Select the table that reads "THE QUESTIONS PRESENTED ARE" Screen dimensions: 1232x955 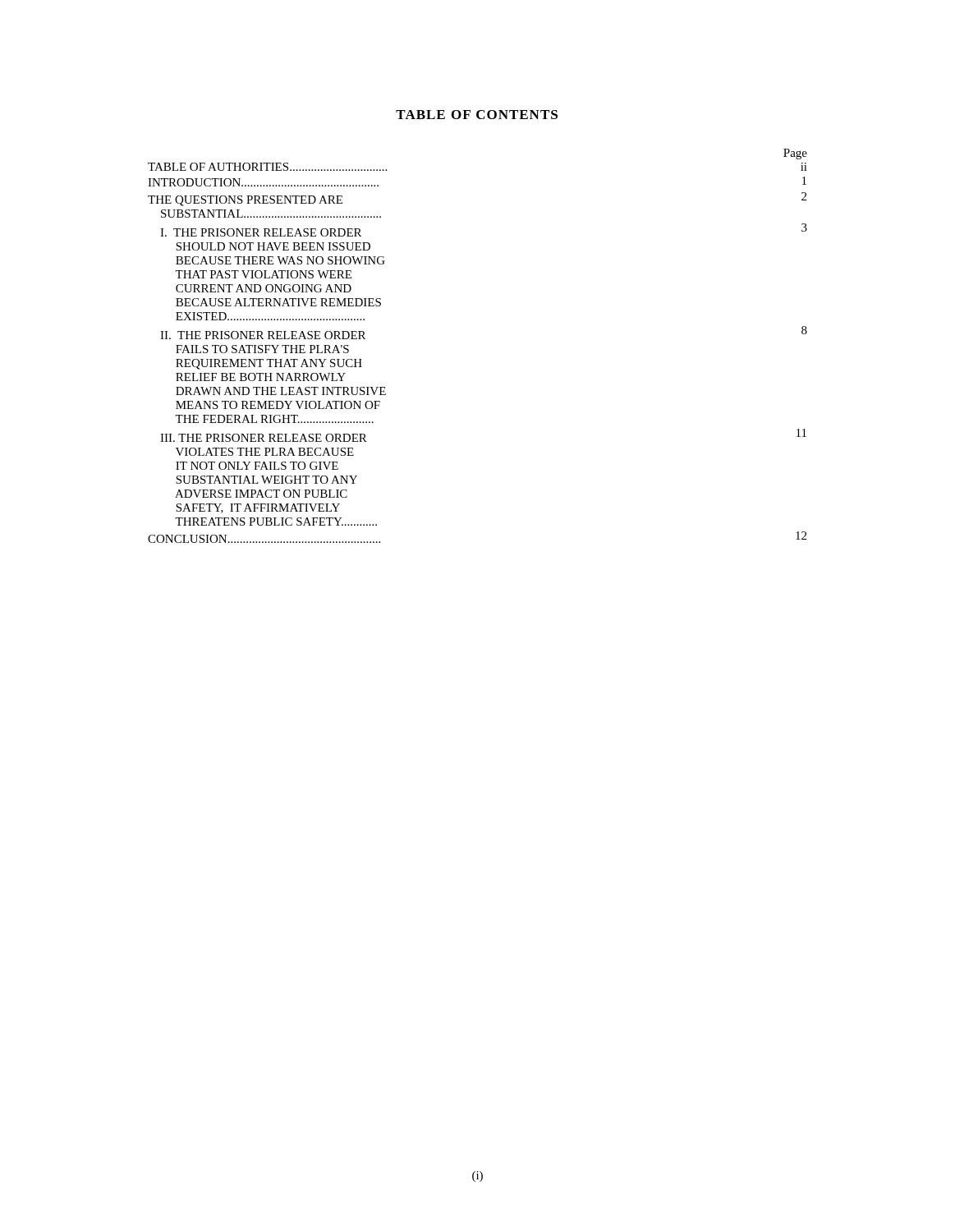tap(478, 346)
